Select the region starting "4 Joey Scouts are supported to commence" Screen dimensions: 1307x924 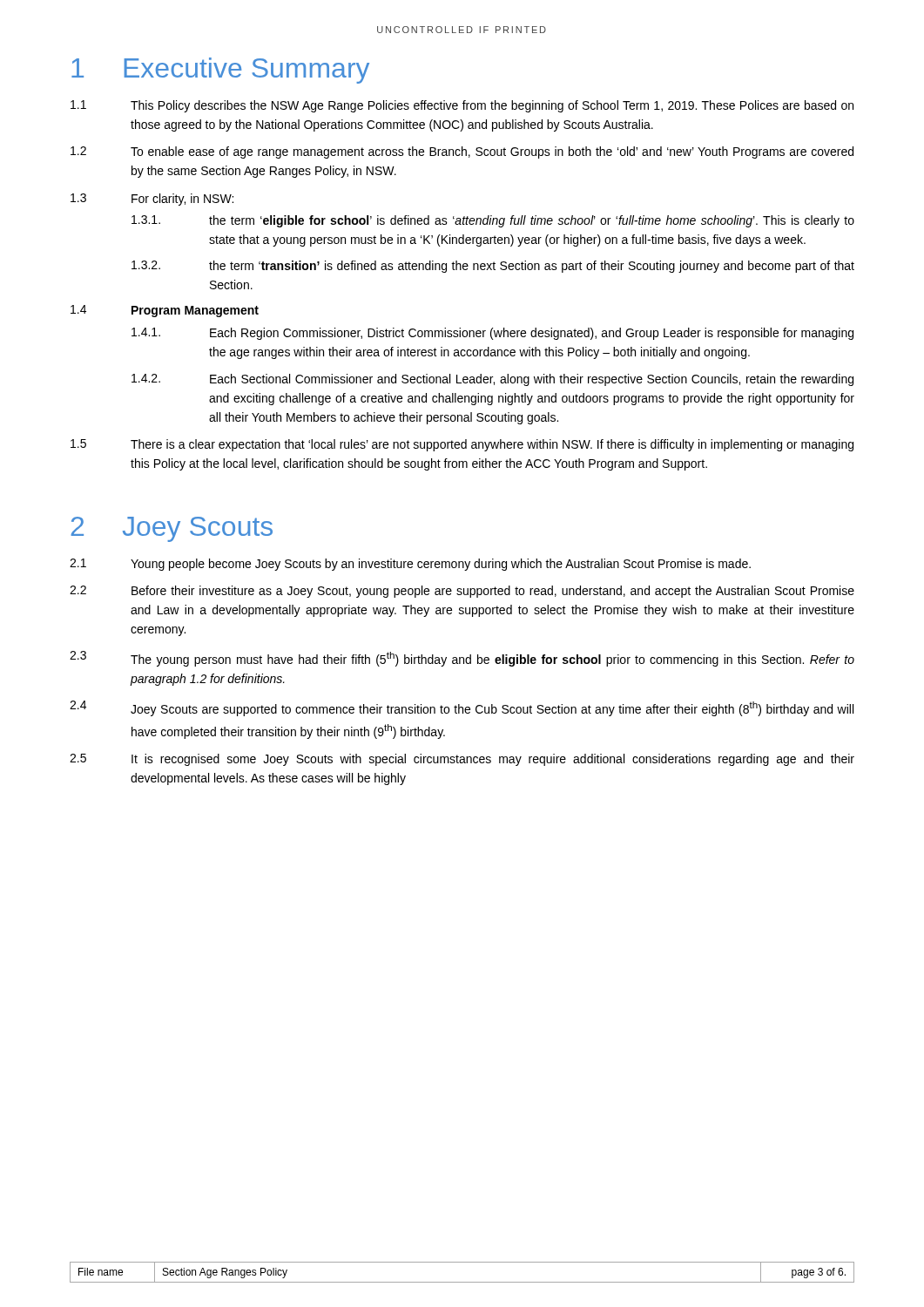click(462, 720)
